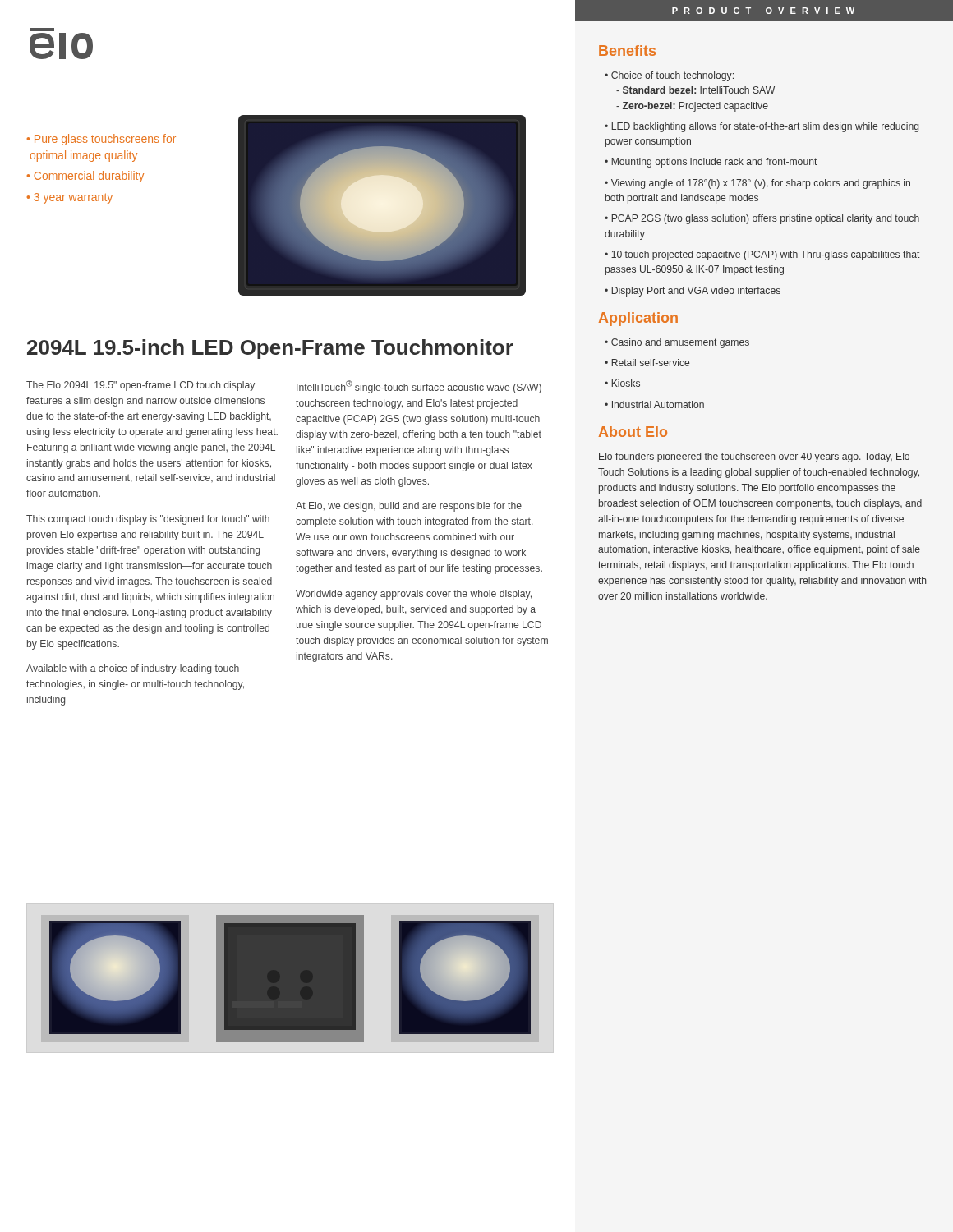Select the logo

click(x=71, y=55)
